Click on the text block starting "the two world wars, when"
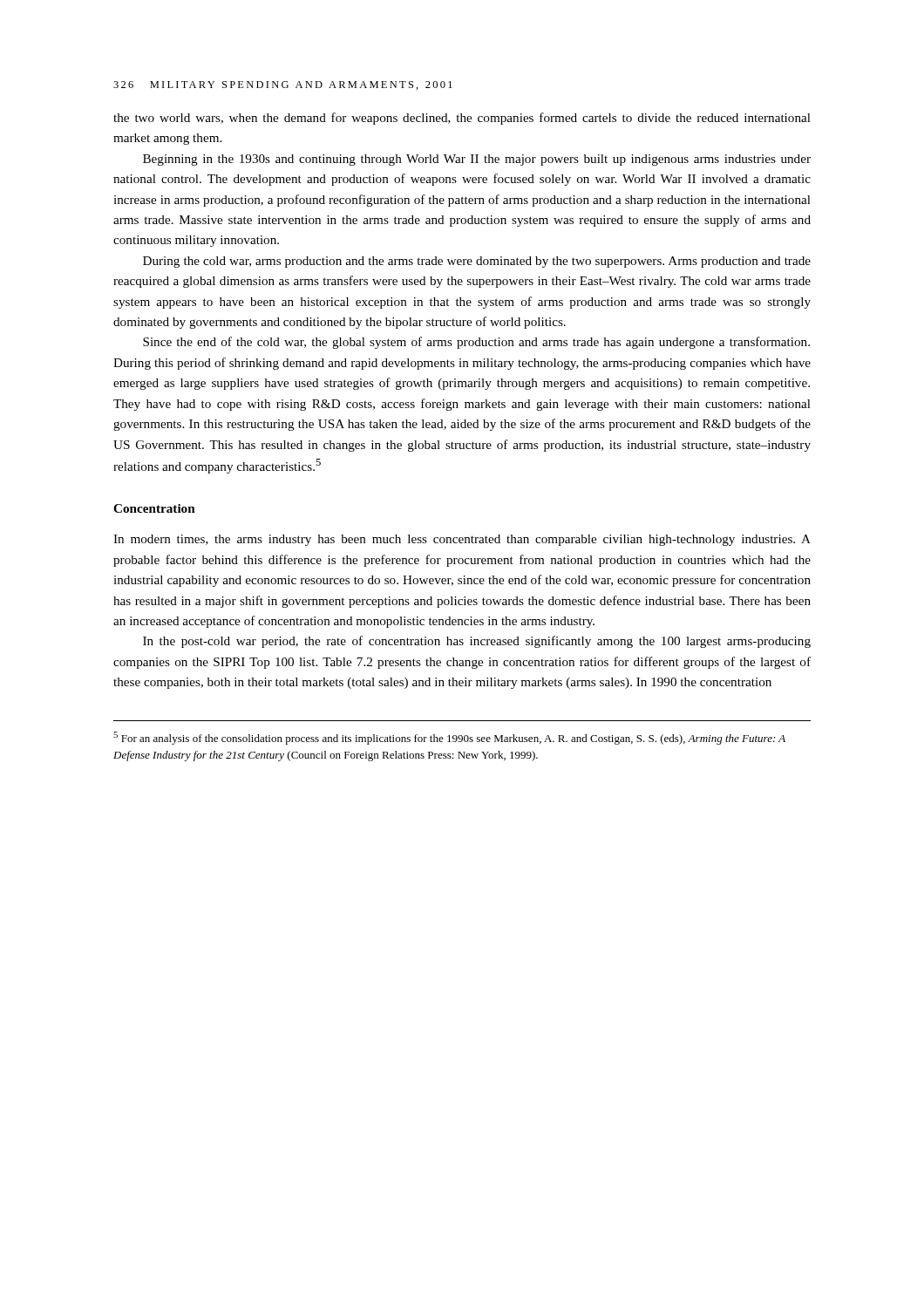This screenshot has width=924, height=1308. 462,292
